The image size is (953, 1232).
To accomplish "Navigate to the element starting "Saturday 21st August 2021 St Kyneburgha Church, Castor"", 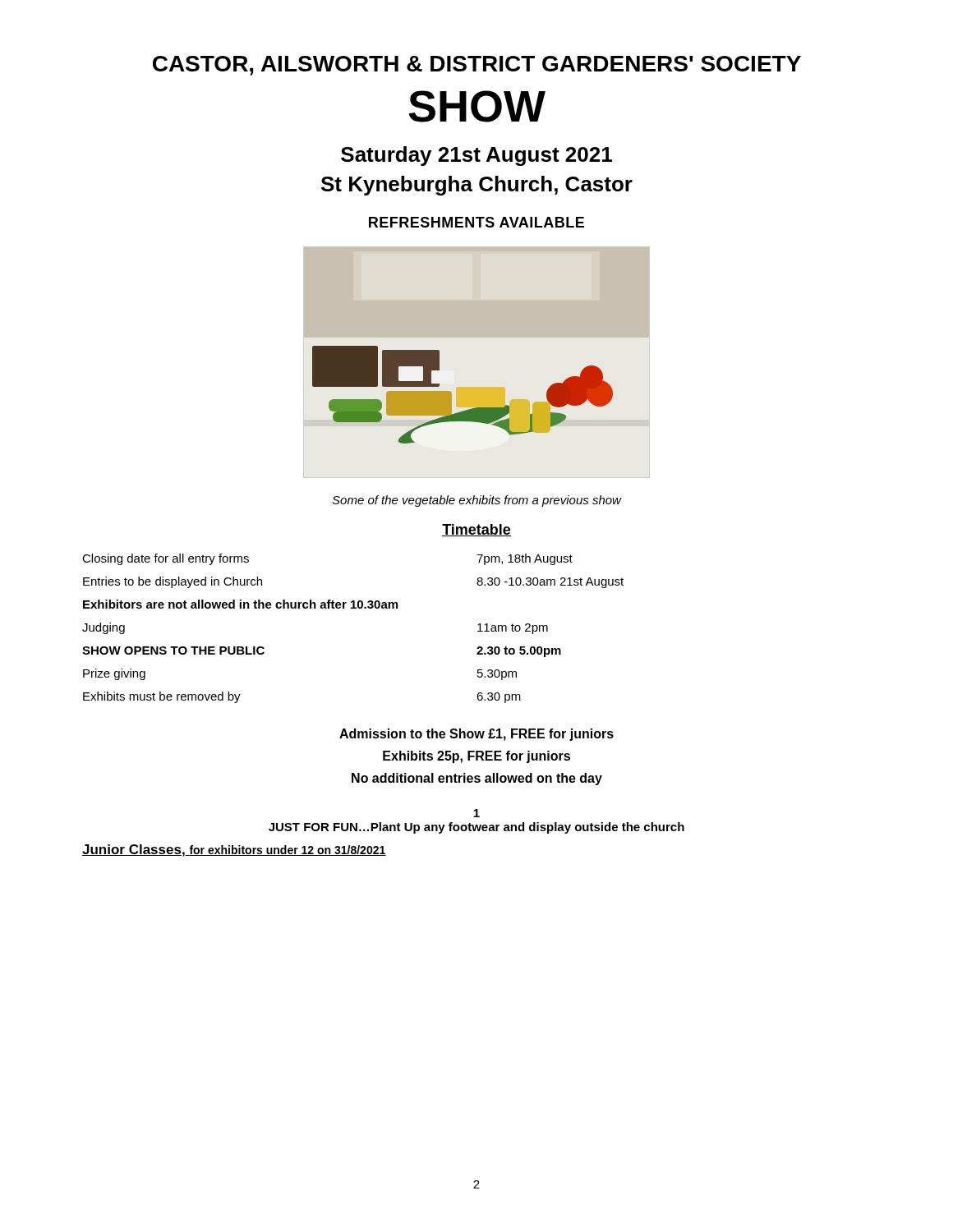I will (x=476, y=169).
